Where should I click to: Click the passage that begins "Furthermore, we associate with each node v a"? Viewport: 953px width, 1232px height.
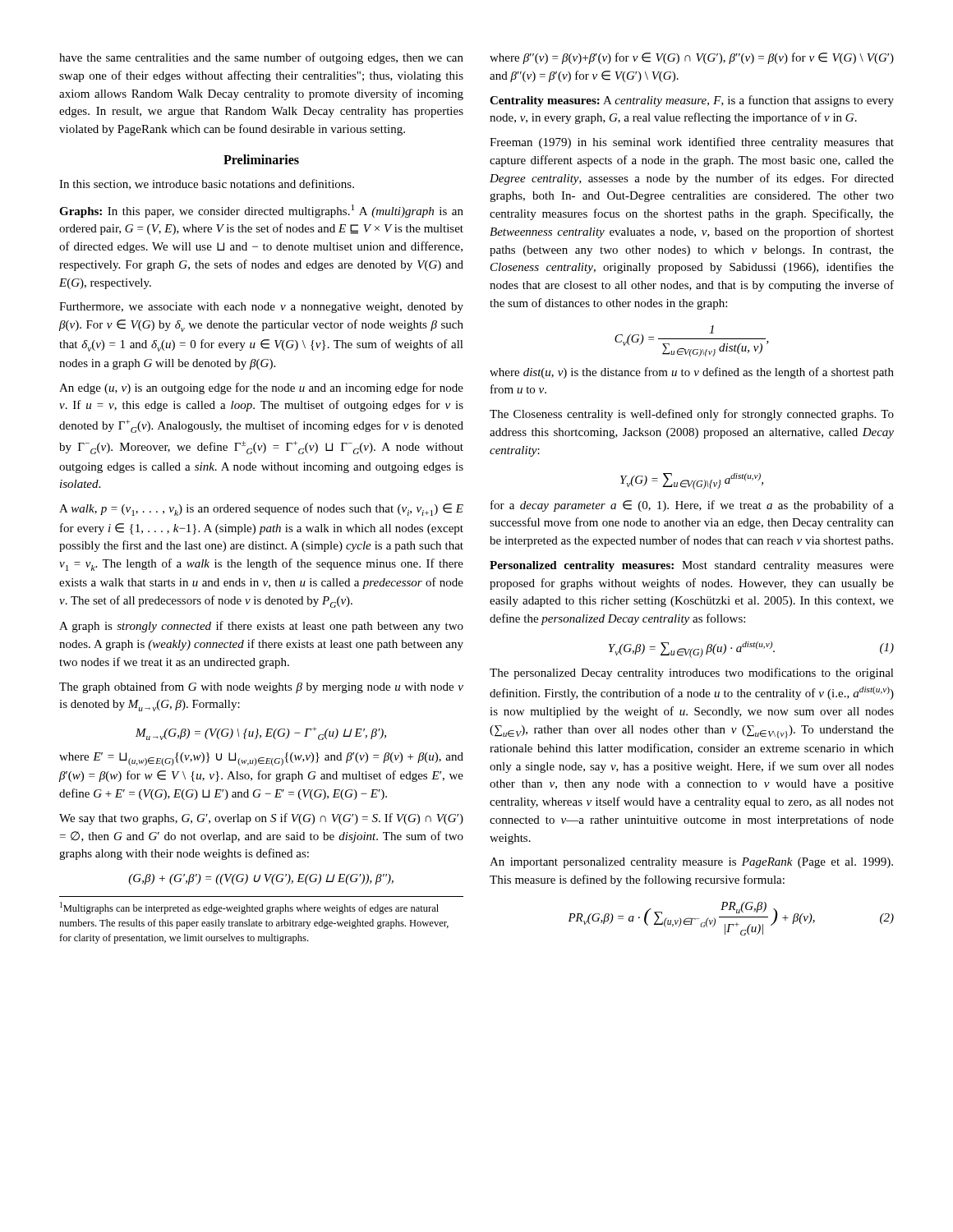(x=261, y=336)
